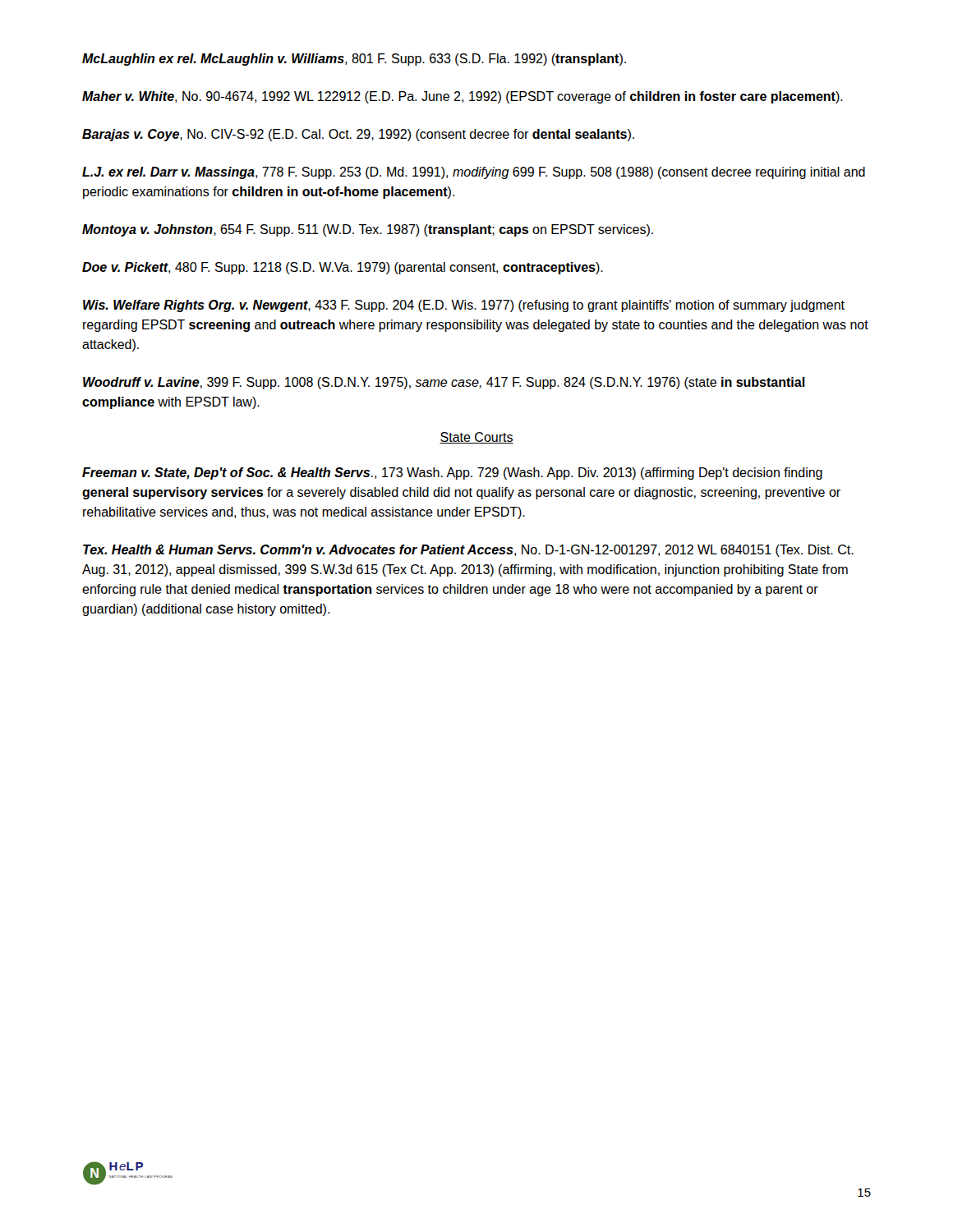Where is the passage that starts "Tex. Health & Human Servs."?
953x1232 pixels.
tap(468, 579)
